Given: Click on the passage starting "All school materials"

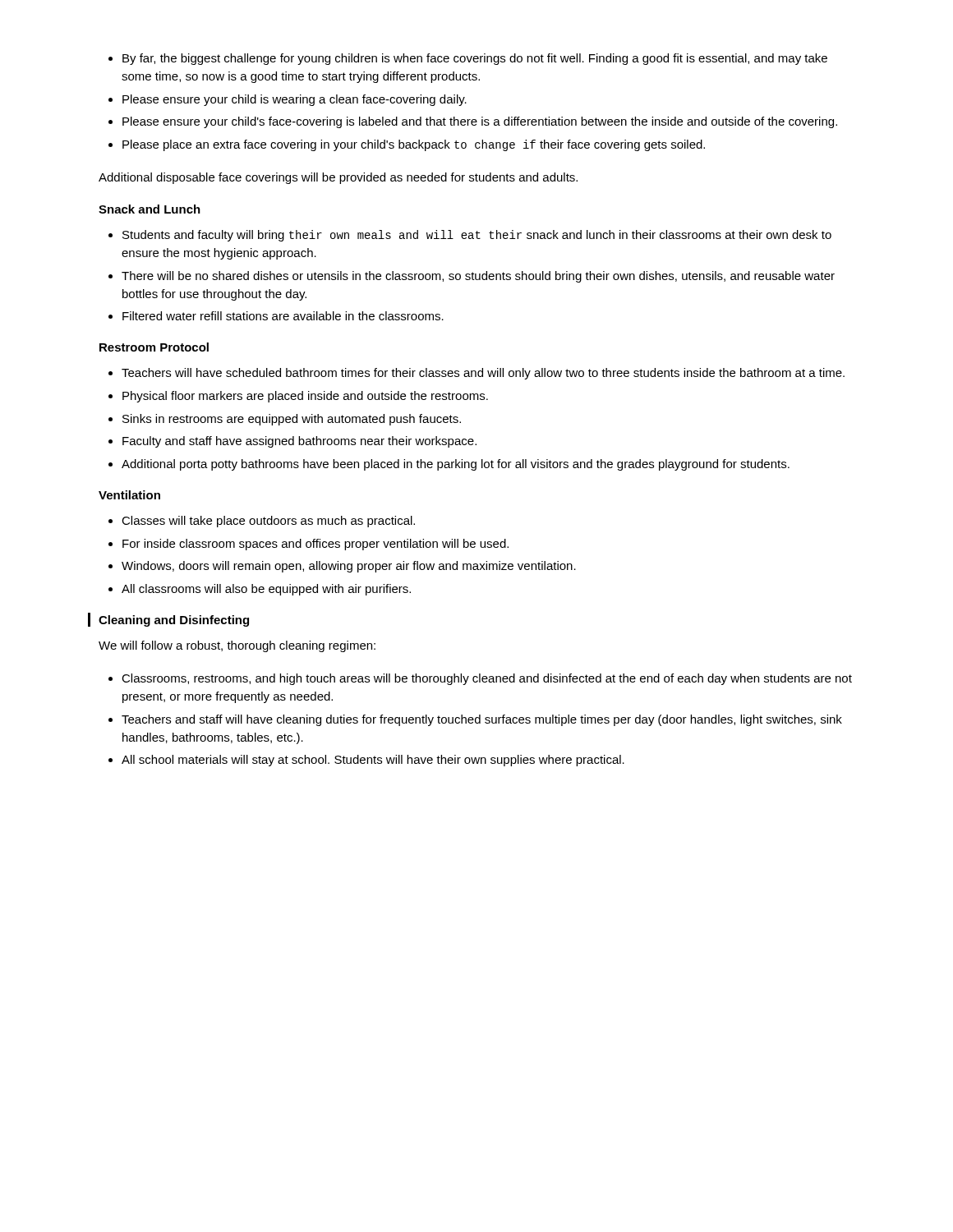Looking at the screenshot, I should (x=373, y=760).
